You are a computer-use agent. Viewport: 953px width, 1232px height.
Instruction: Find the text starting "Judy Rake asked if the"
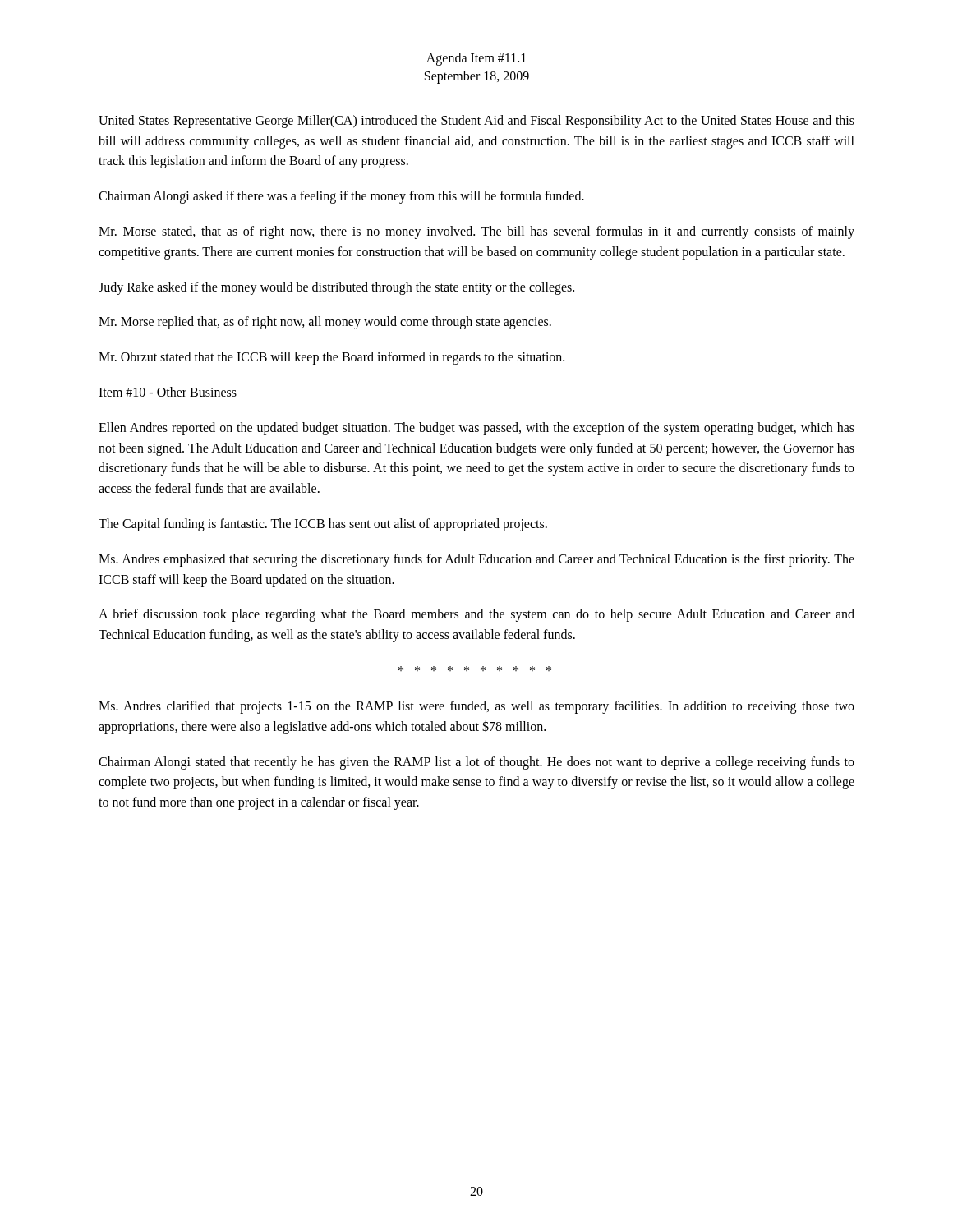pyautogui.click(x=337, y=287)
